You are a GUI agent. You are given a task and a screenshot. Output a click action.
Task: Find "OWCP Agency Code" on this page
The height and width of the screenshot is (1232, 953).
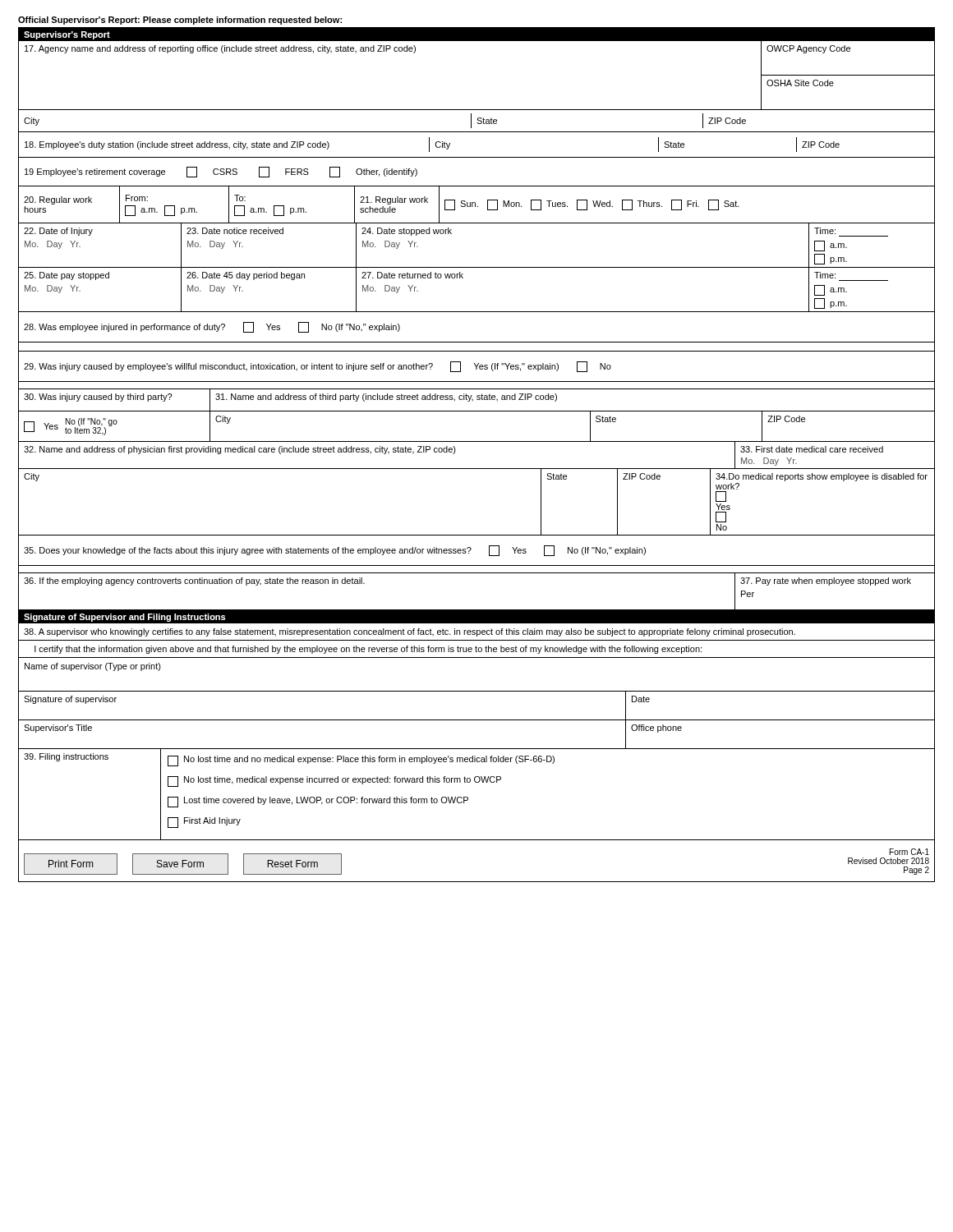(809, 48)
